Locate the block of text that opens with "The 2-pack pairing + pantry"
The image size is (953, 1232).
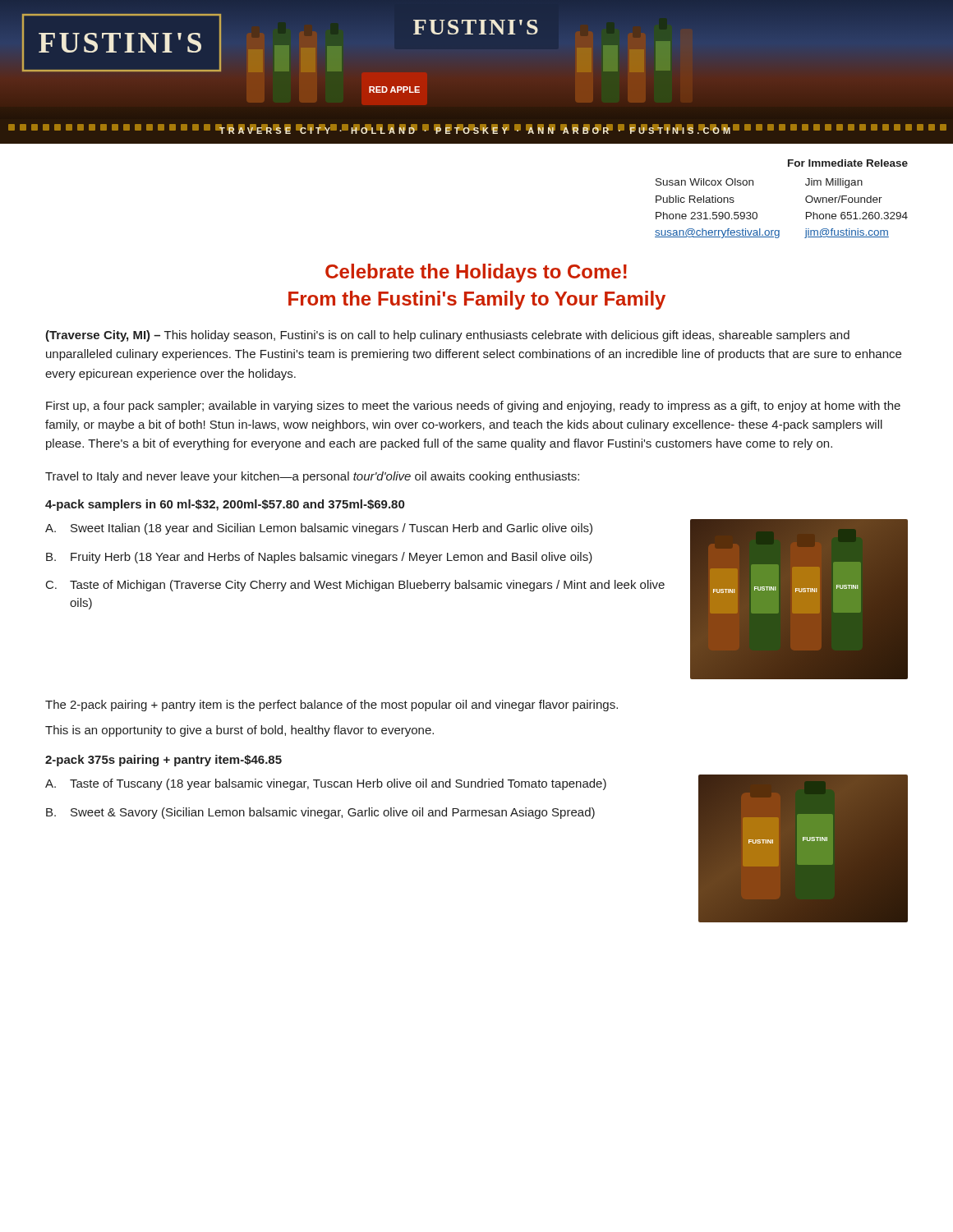pos(332,704)
